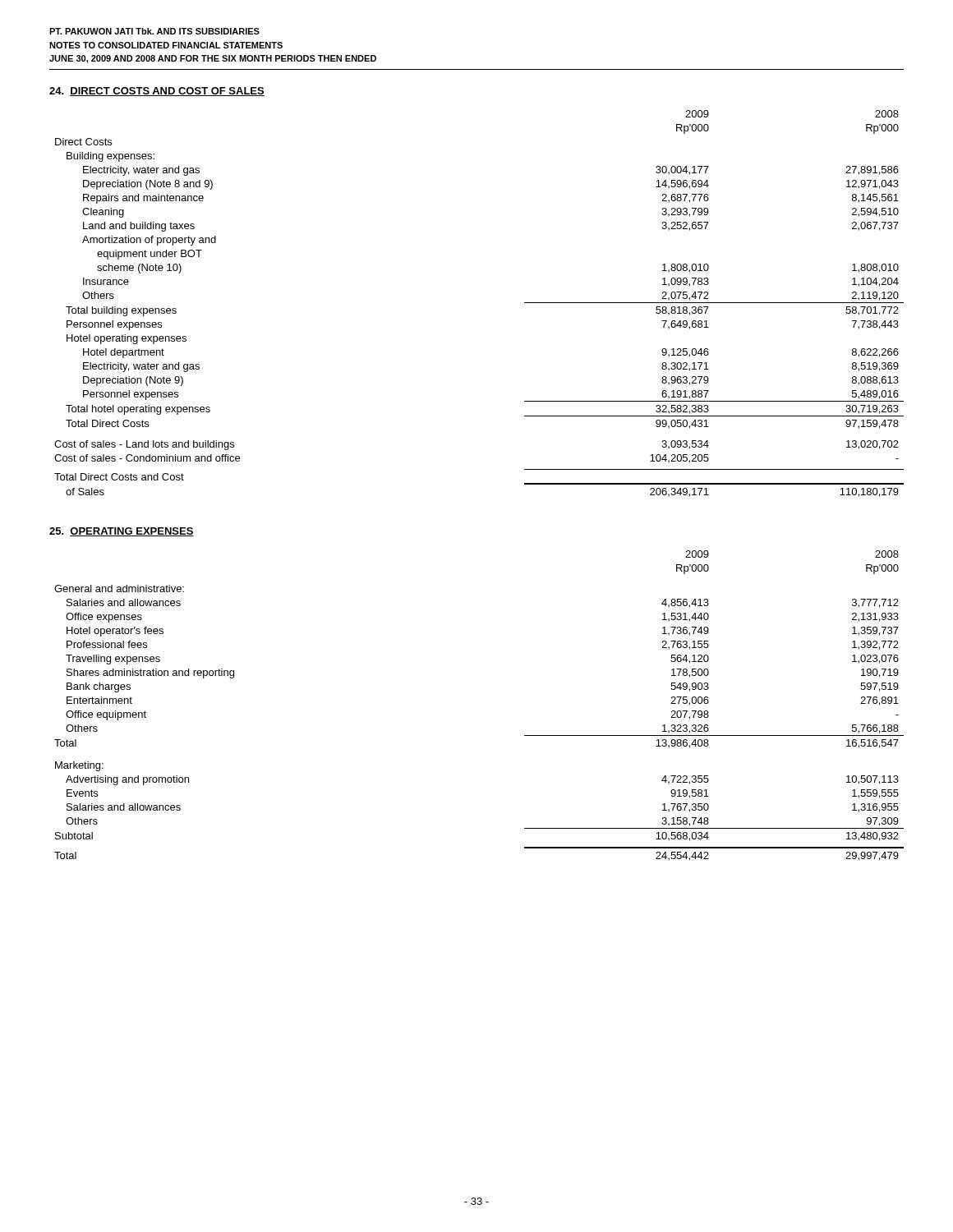Find the text block starting "25. OPERATING EXPENSES"
The image size is (953, 1232).
pos(121,531)
